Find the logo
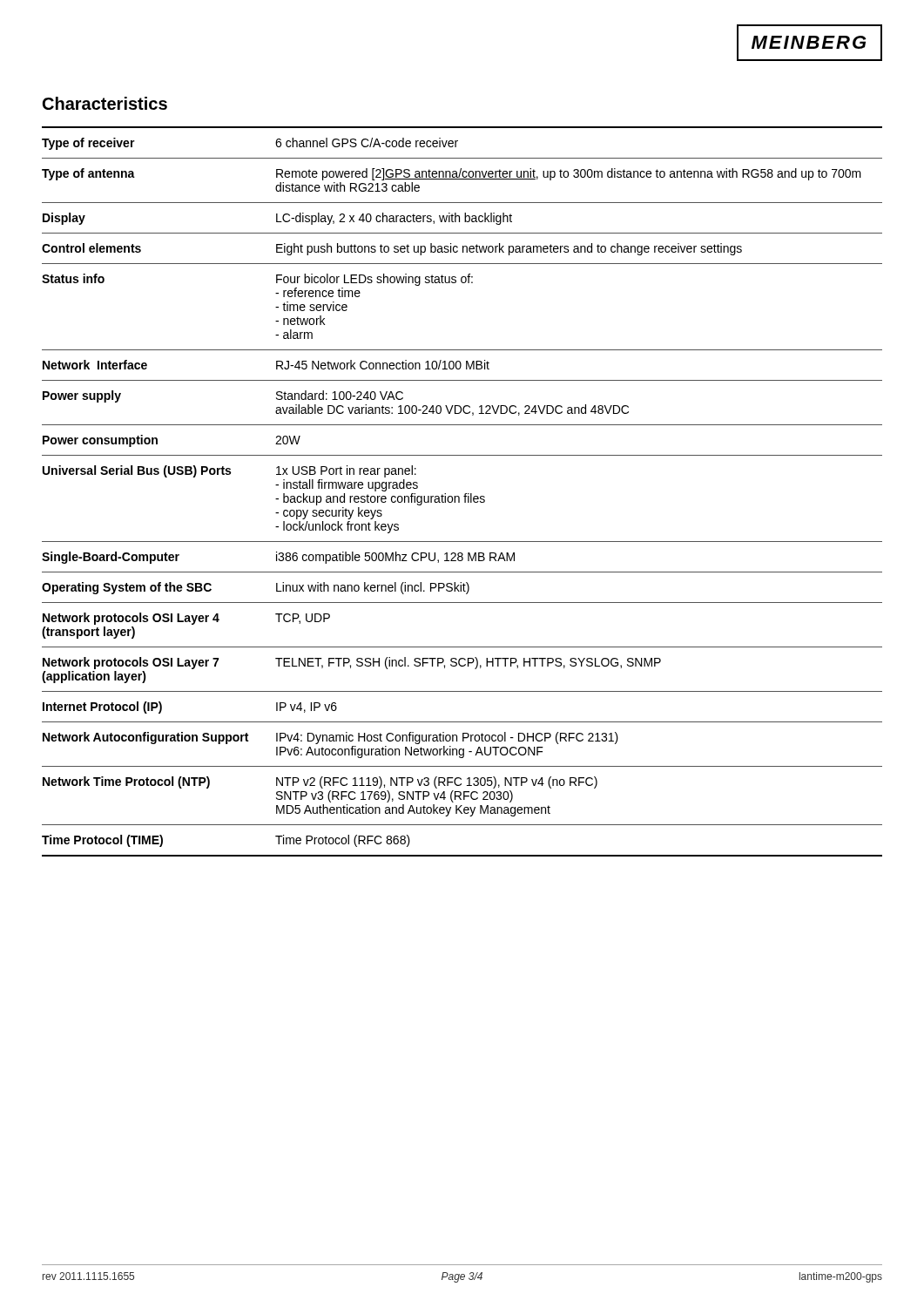The image size is (924, 1307). pyautogui.click(x=810, y=43)
